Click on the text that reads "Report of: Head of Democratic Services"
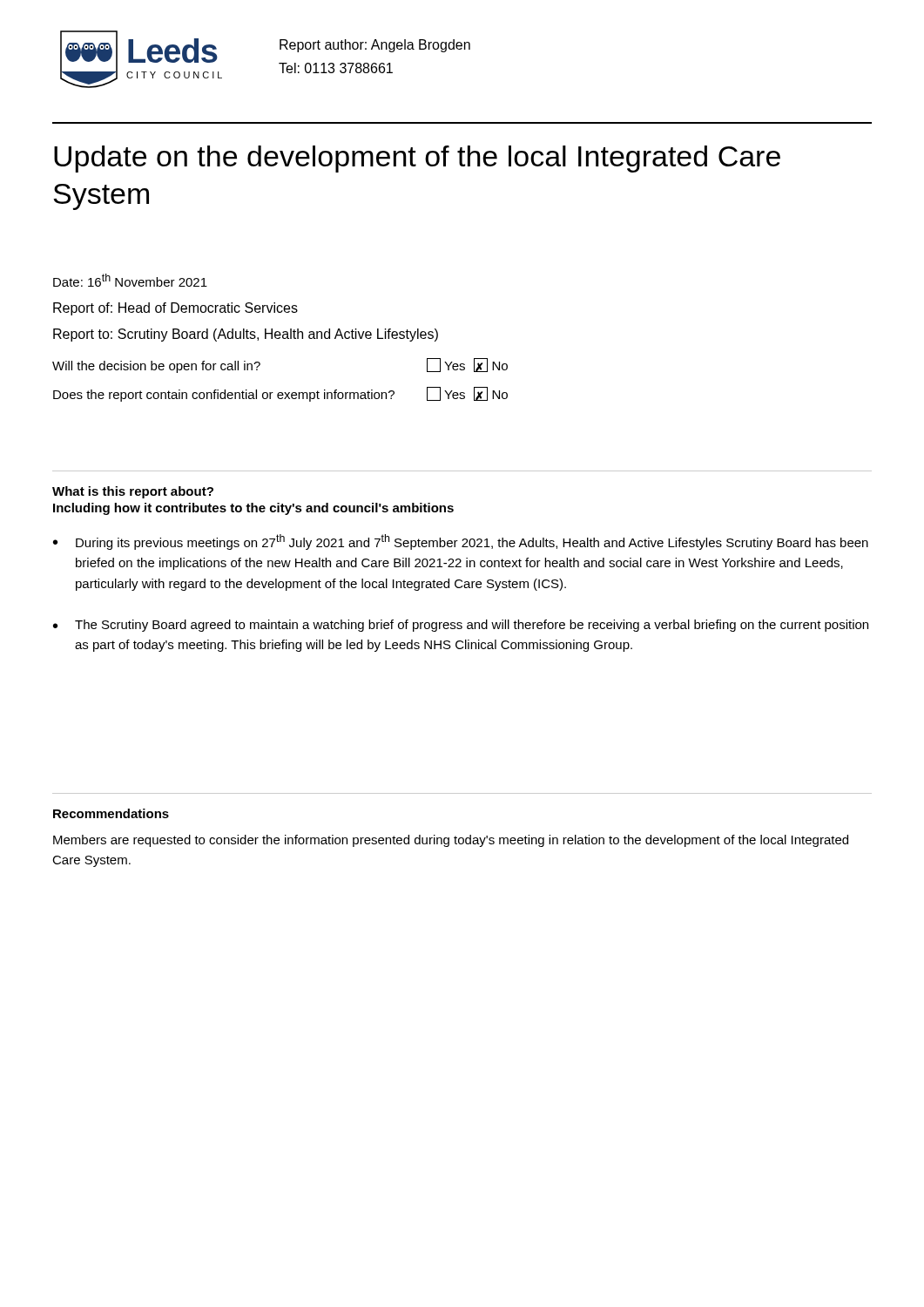The width and height of the screenshot is (924, 1307). pos(175,308)
